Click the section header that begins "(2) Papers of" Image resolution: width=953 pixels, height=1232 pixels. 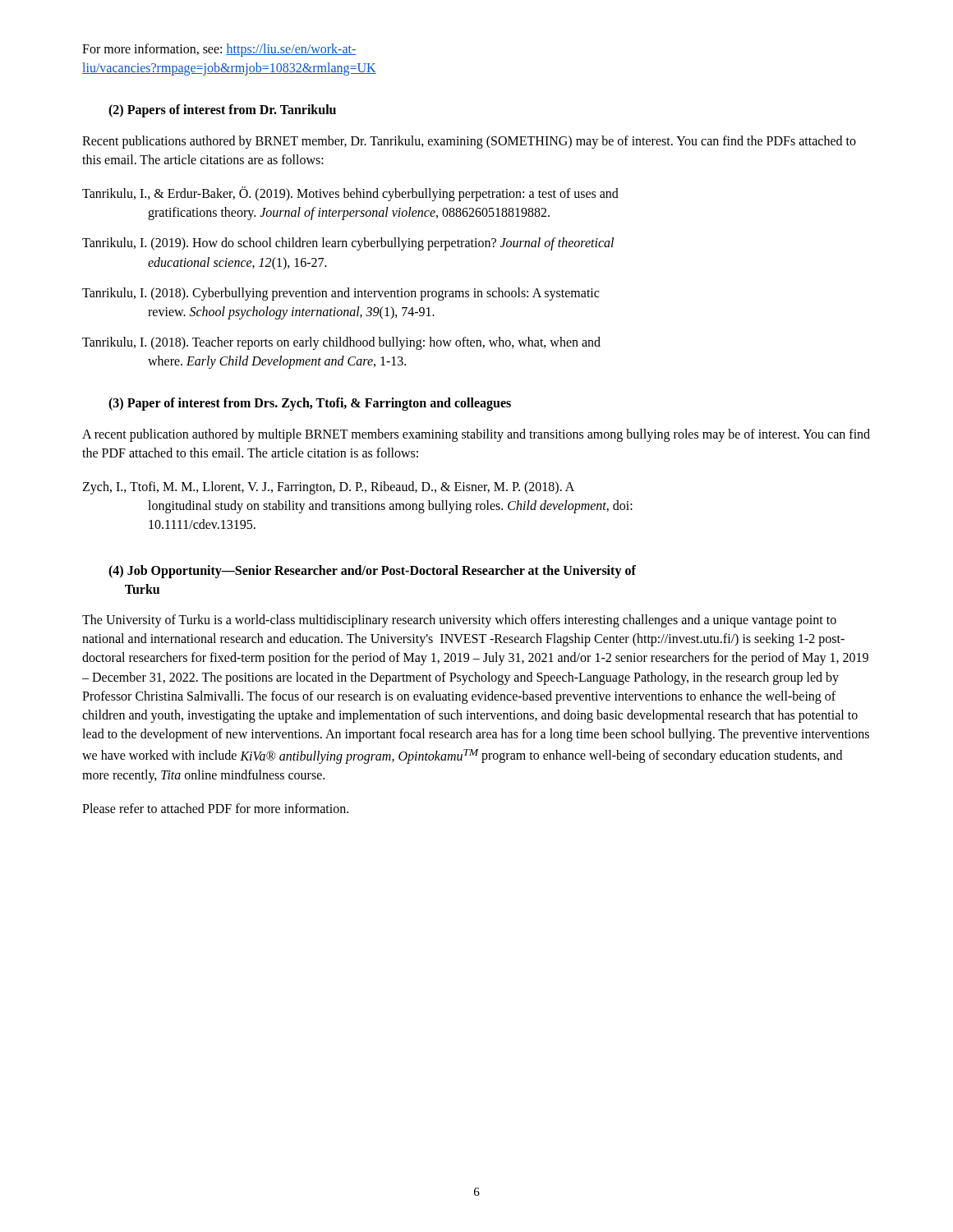[x=222, y=110]
